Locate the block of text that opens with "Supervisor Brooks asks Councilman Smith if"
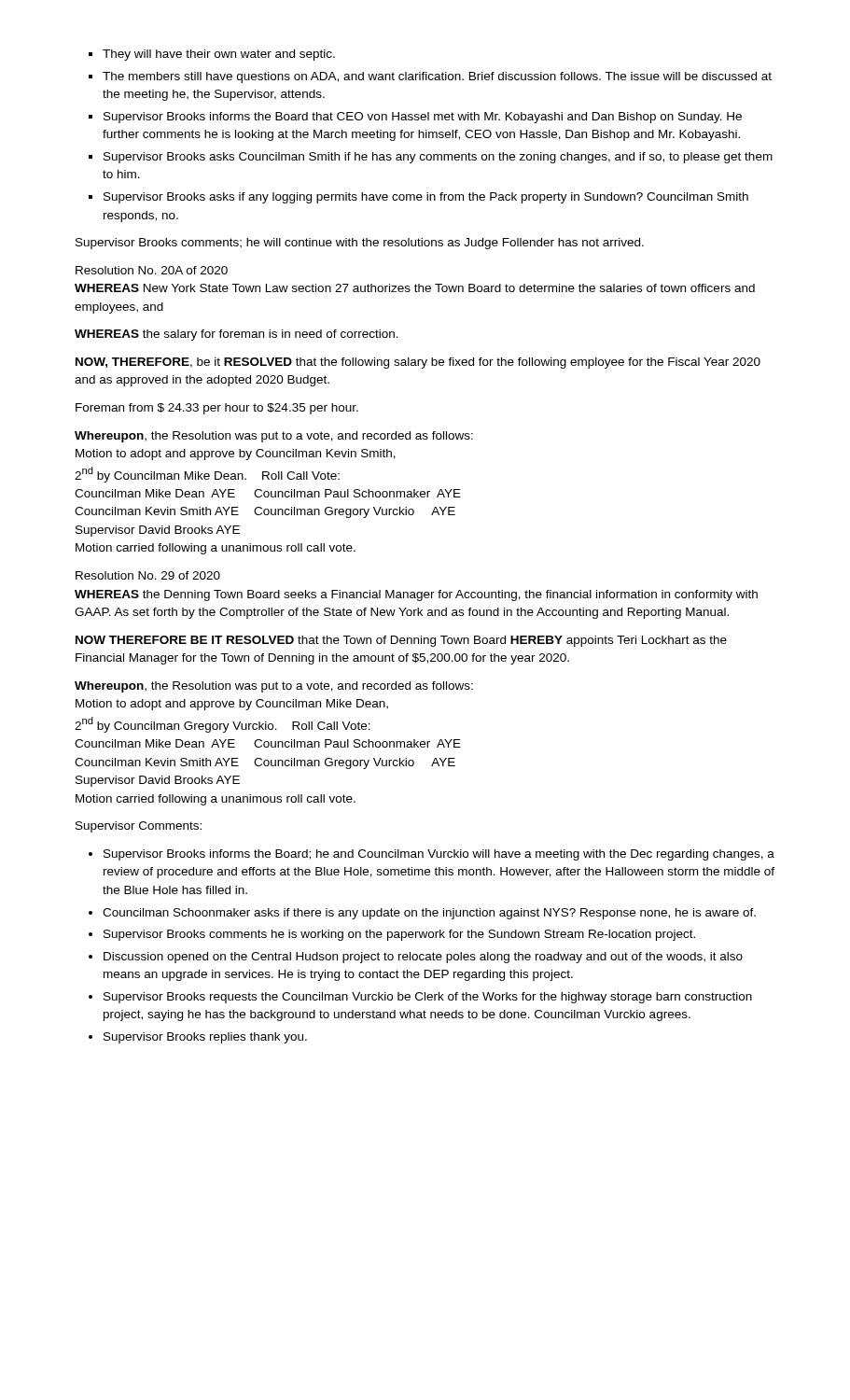The image size is (850, 1400). pyautogui.click(x=439, y=166)
